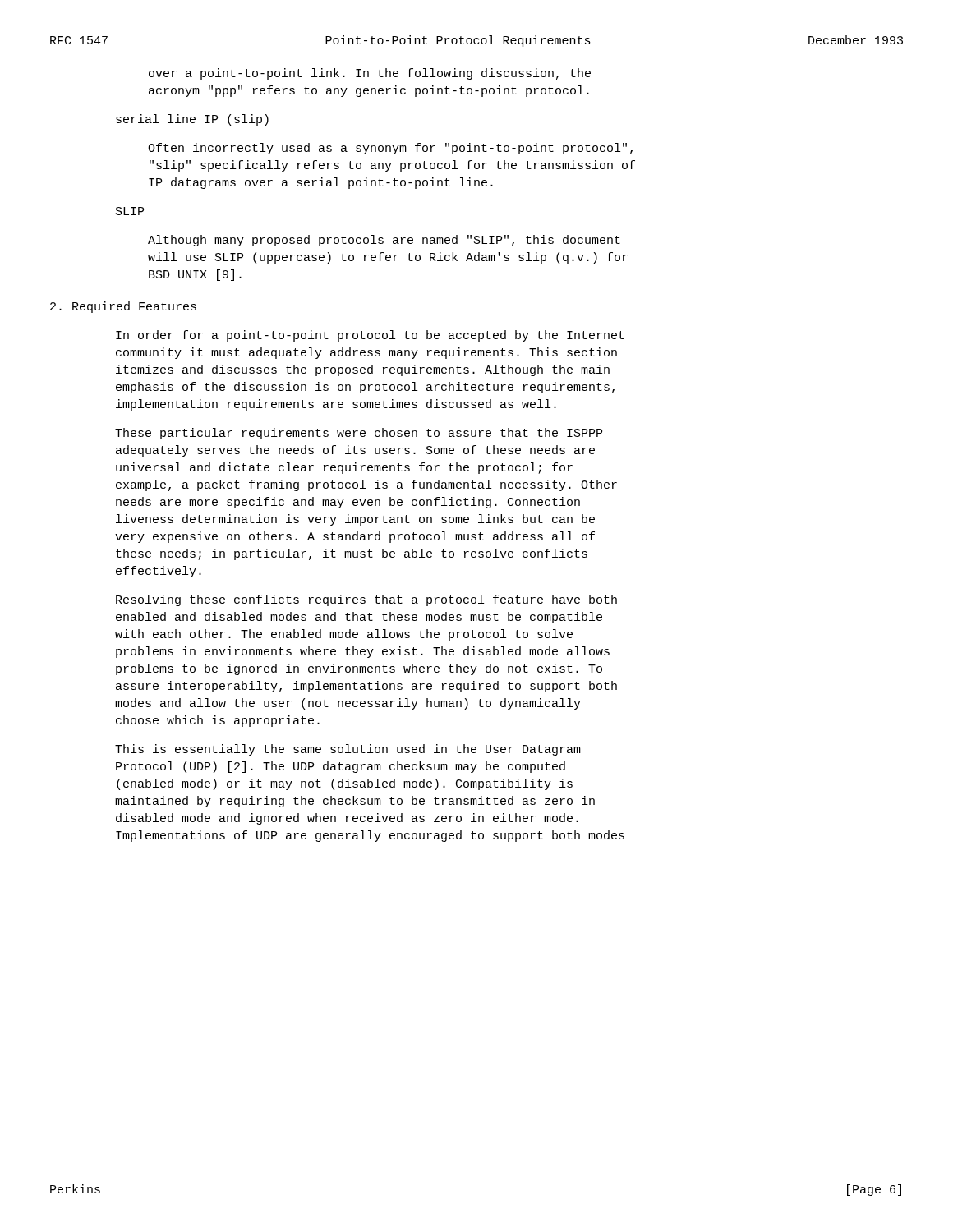Point to the region starting "These particular requirements were chosen to"
Image resolution: width=953 pixels, height=1232 pixels.
[366, 503]
